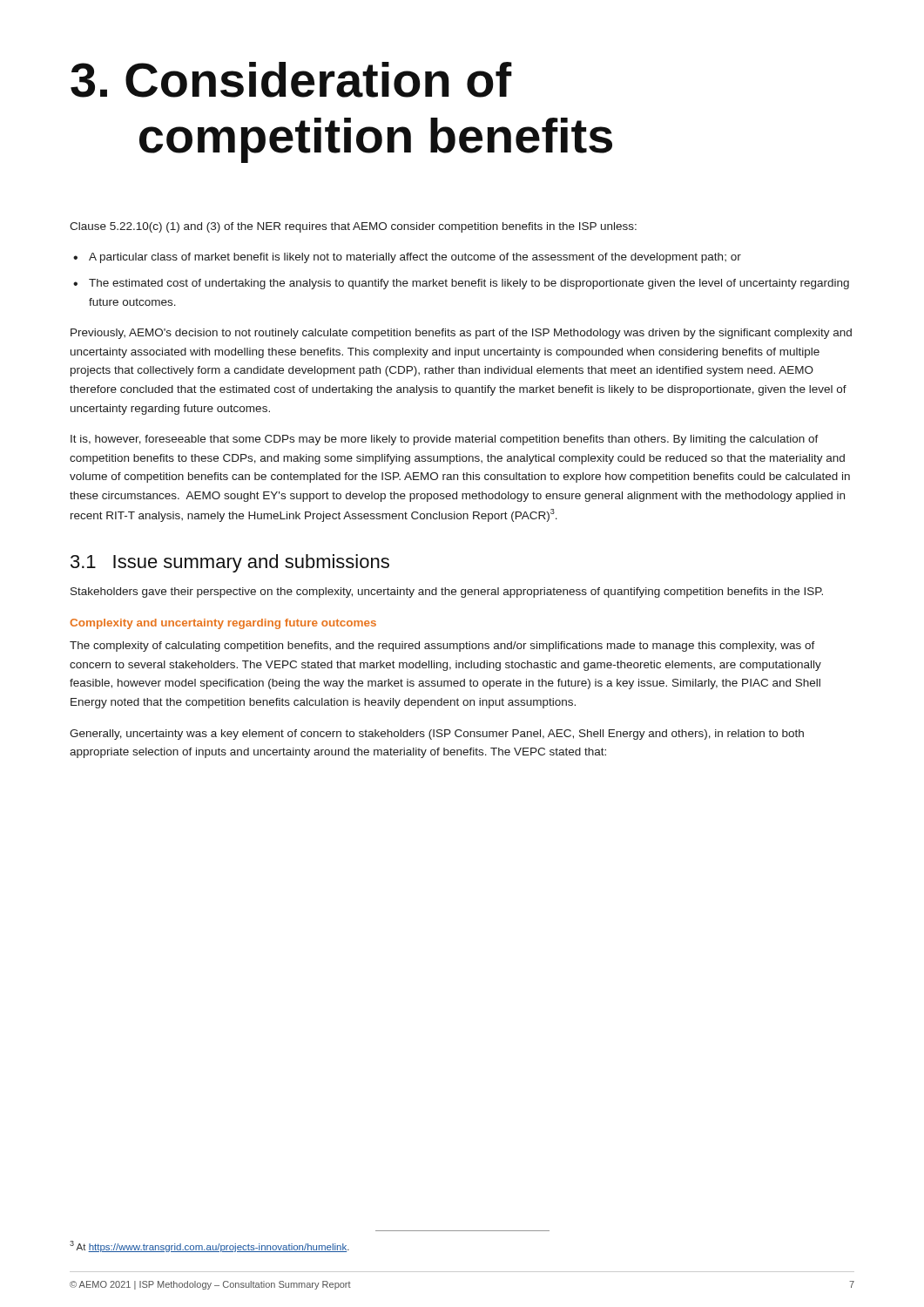This screenshot has height=1307, width=924.
Task: Select the section header with the text "Complexity and uncertainty regarding future outcomes"
Action: coord(223,623)
